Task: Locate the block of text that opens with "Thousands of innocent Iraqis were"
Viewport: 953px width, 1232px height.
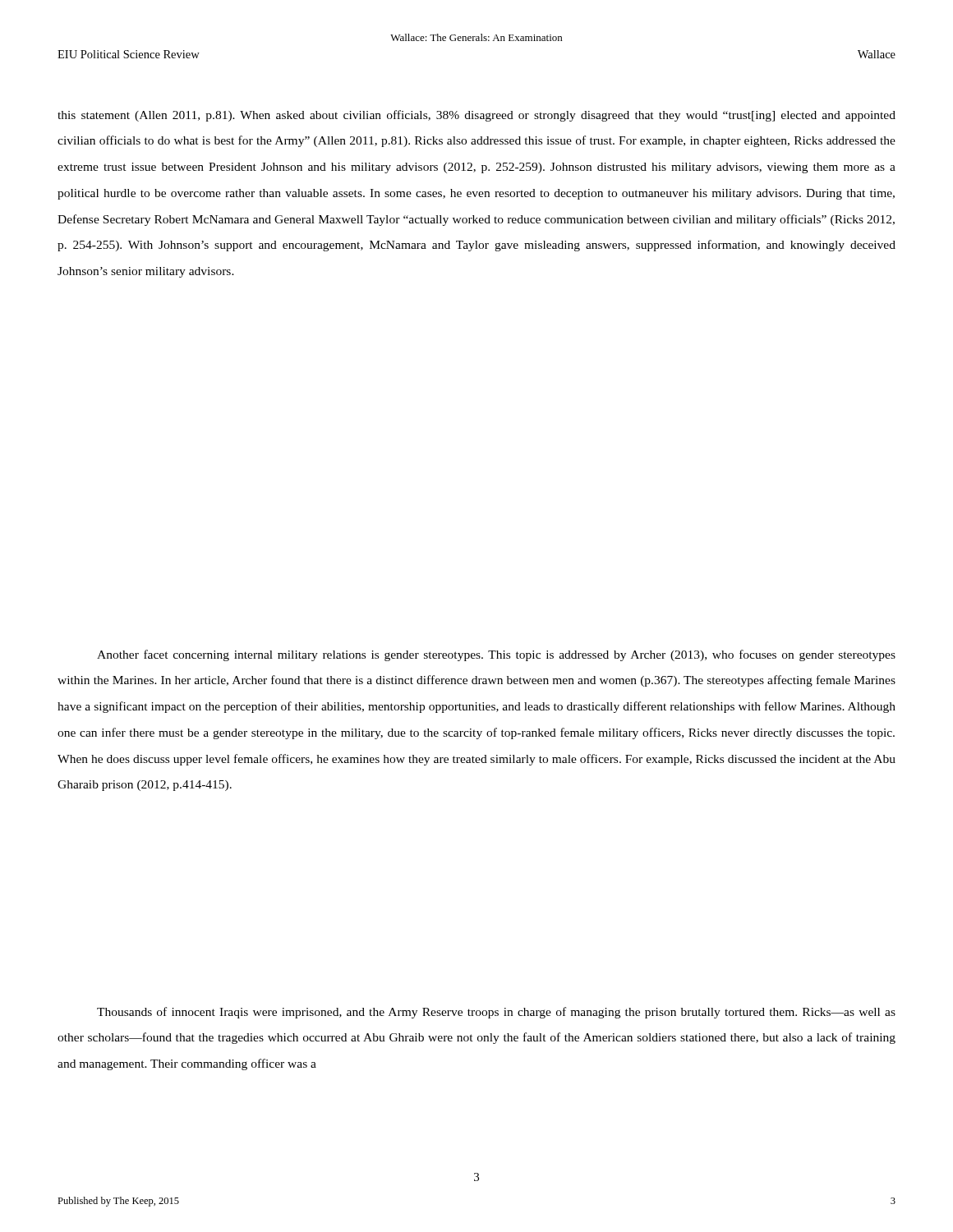Action: [476, 1037]
